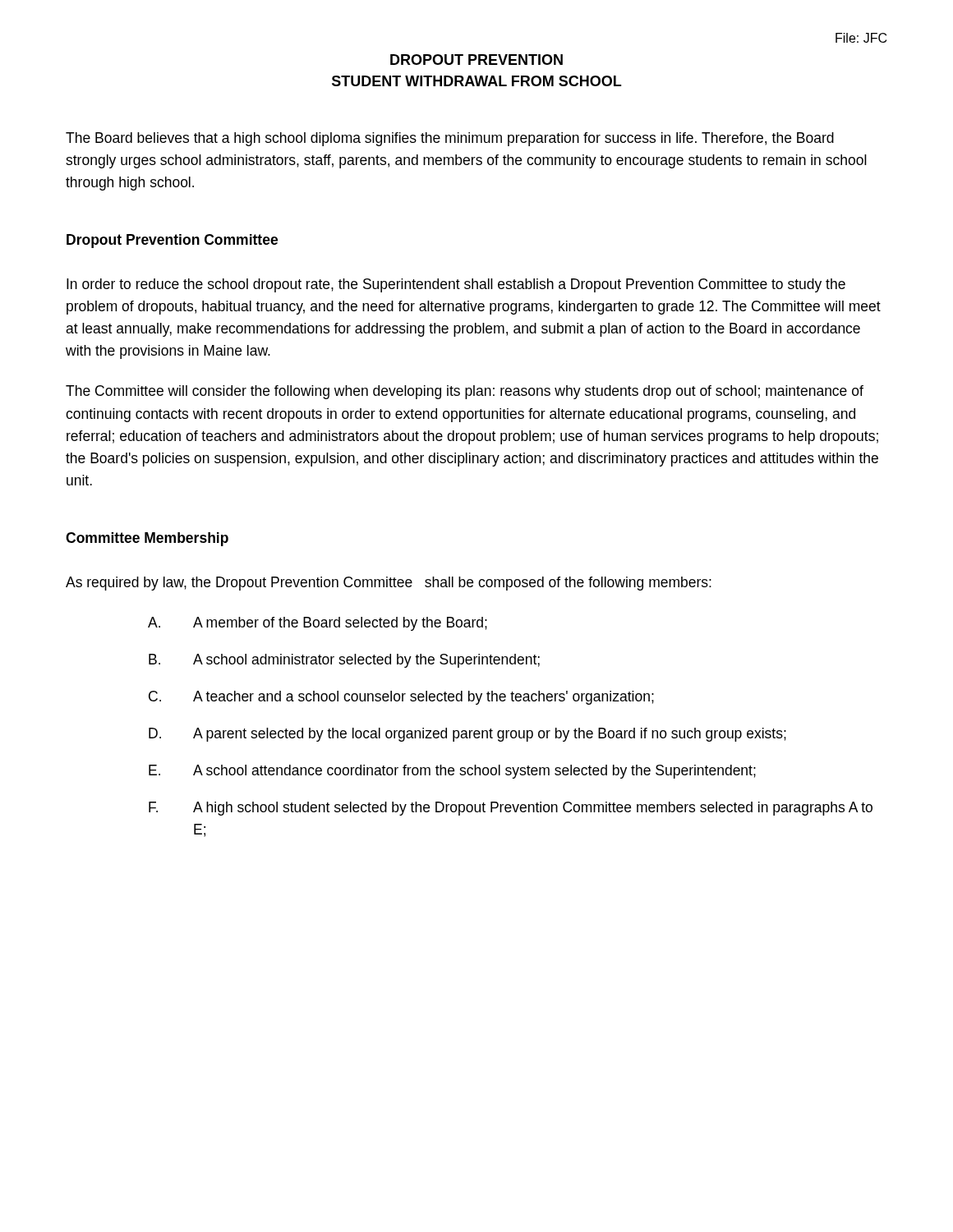Find the text block starting "The Committee will"

tap(473, 436)
